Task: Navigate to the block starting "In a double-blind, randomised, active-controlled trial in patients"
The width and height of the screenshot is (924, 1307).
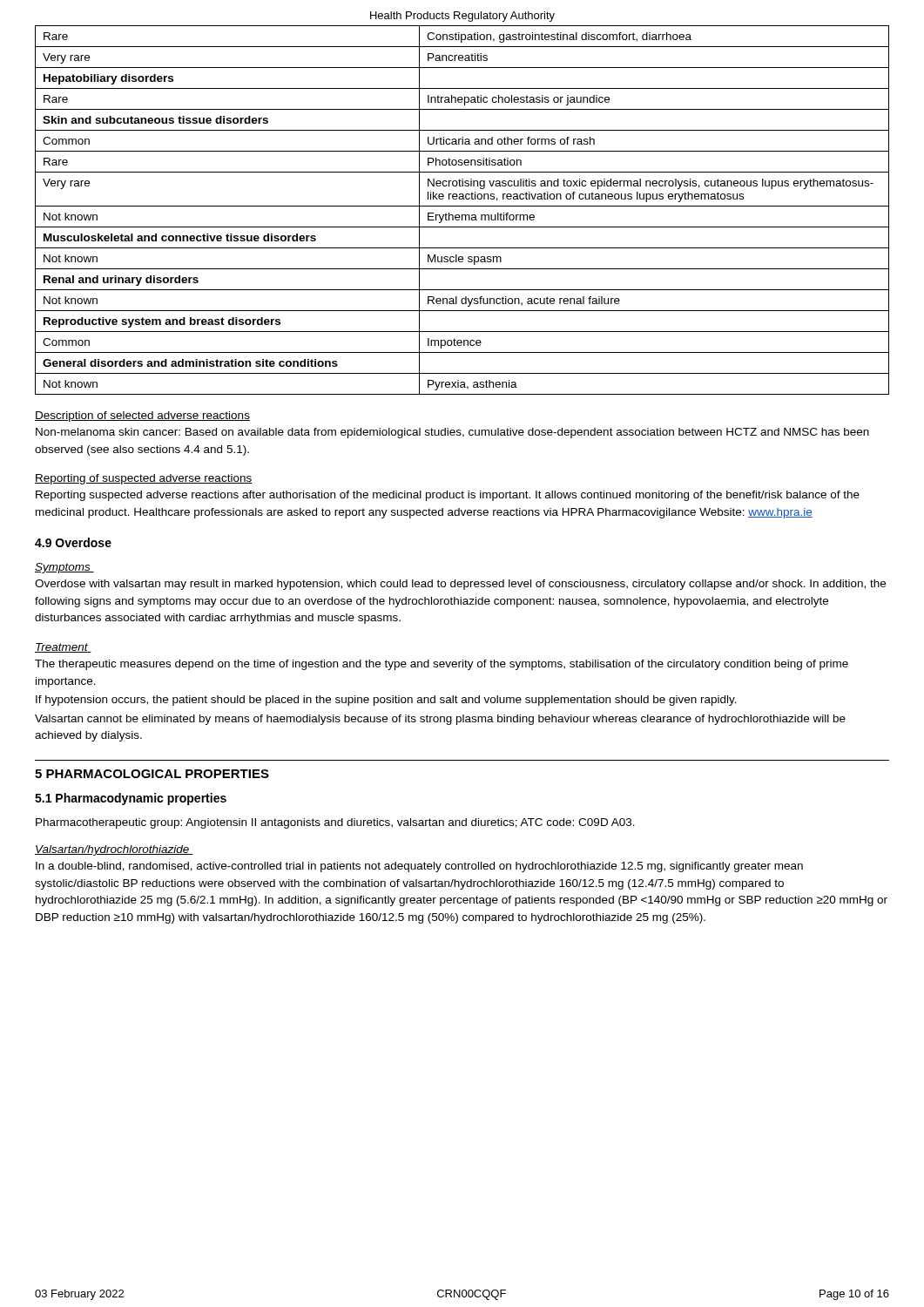Action: click(x=461, y=892)
